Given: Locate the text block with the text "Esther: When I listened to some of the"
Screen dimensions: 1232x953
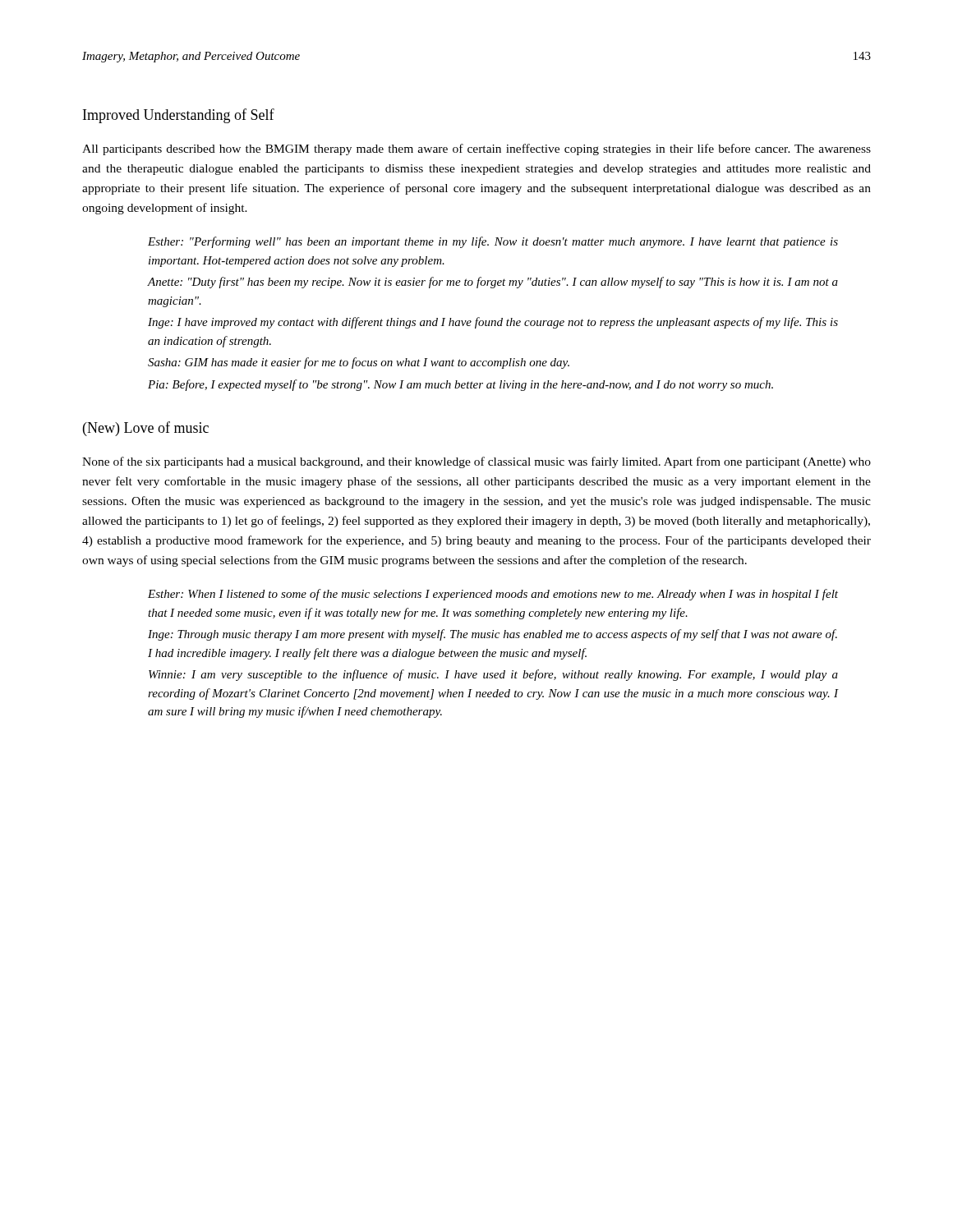Looking at the screenshot, I should pyautogui.click(x=493, y=653).
